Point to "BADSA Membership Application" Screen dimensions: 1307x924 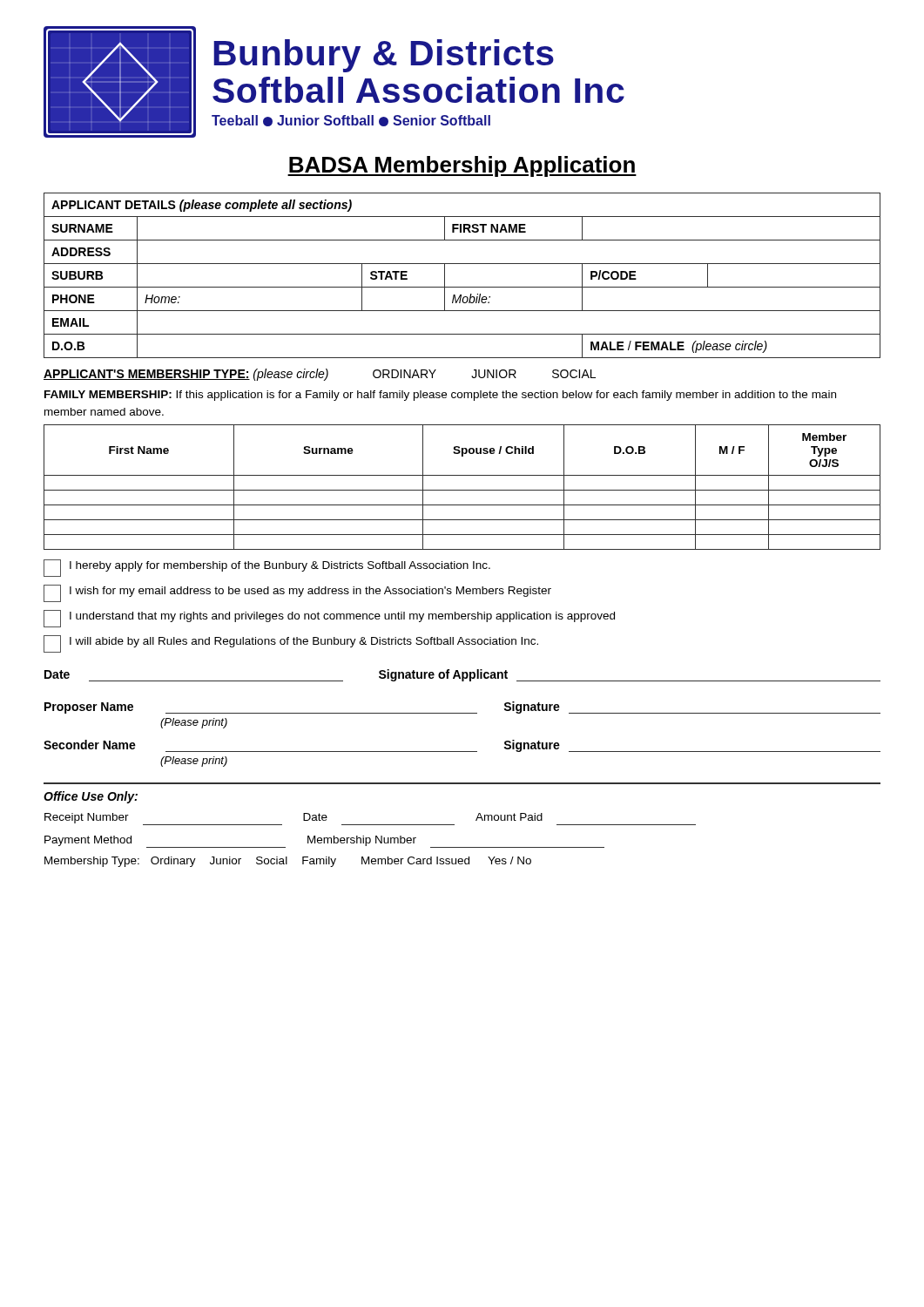click(x=462, y=165)
